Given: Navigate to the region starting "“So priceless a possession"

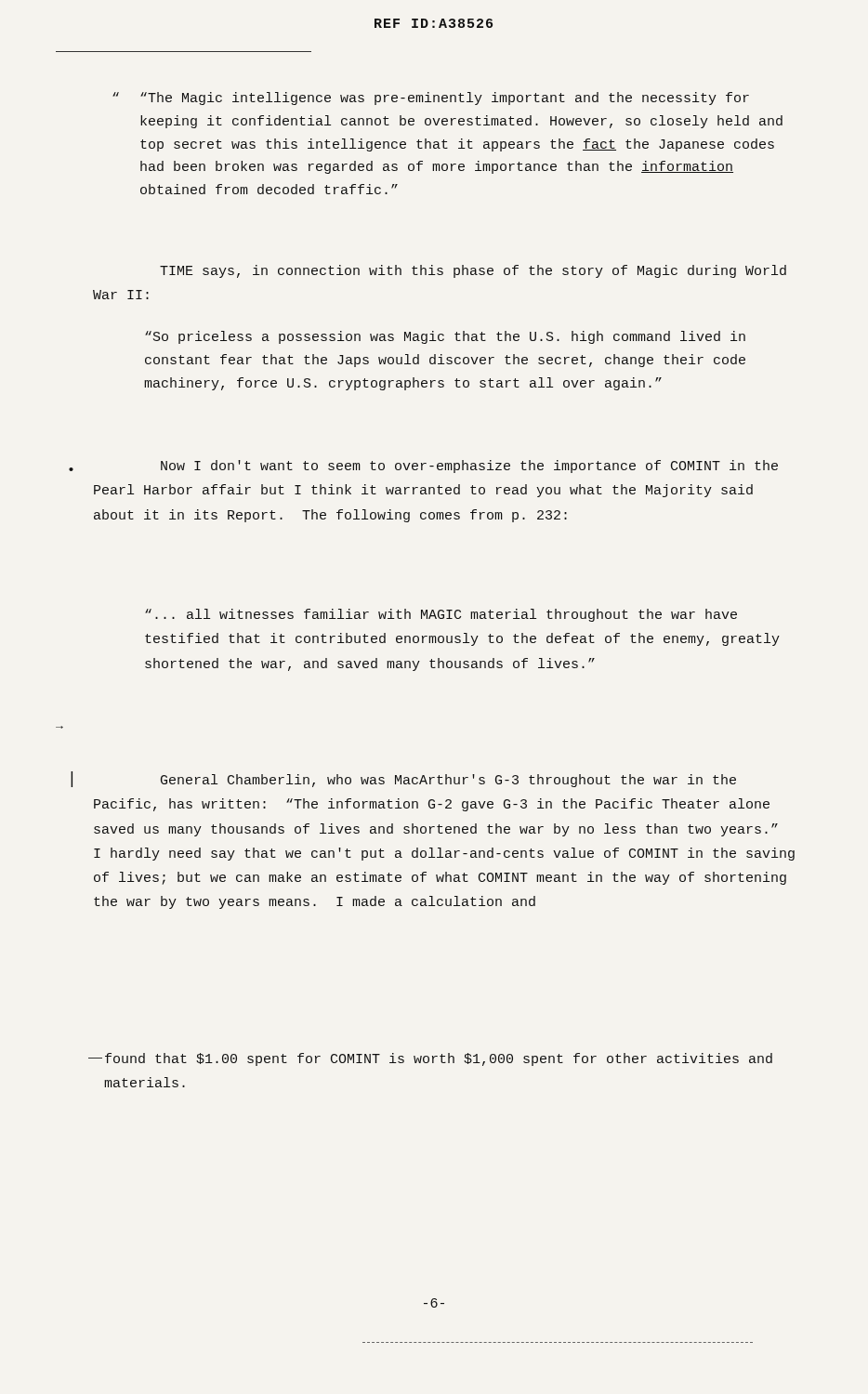Looking at the screenshot, I should [445, 361].
